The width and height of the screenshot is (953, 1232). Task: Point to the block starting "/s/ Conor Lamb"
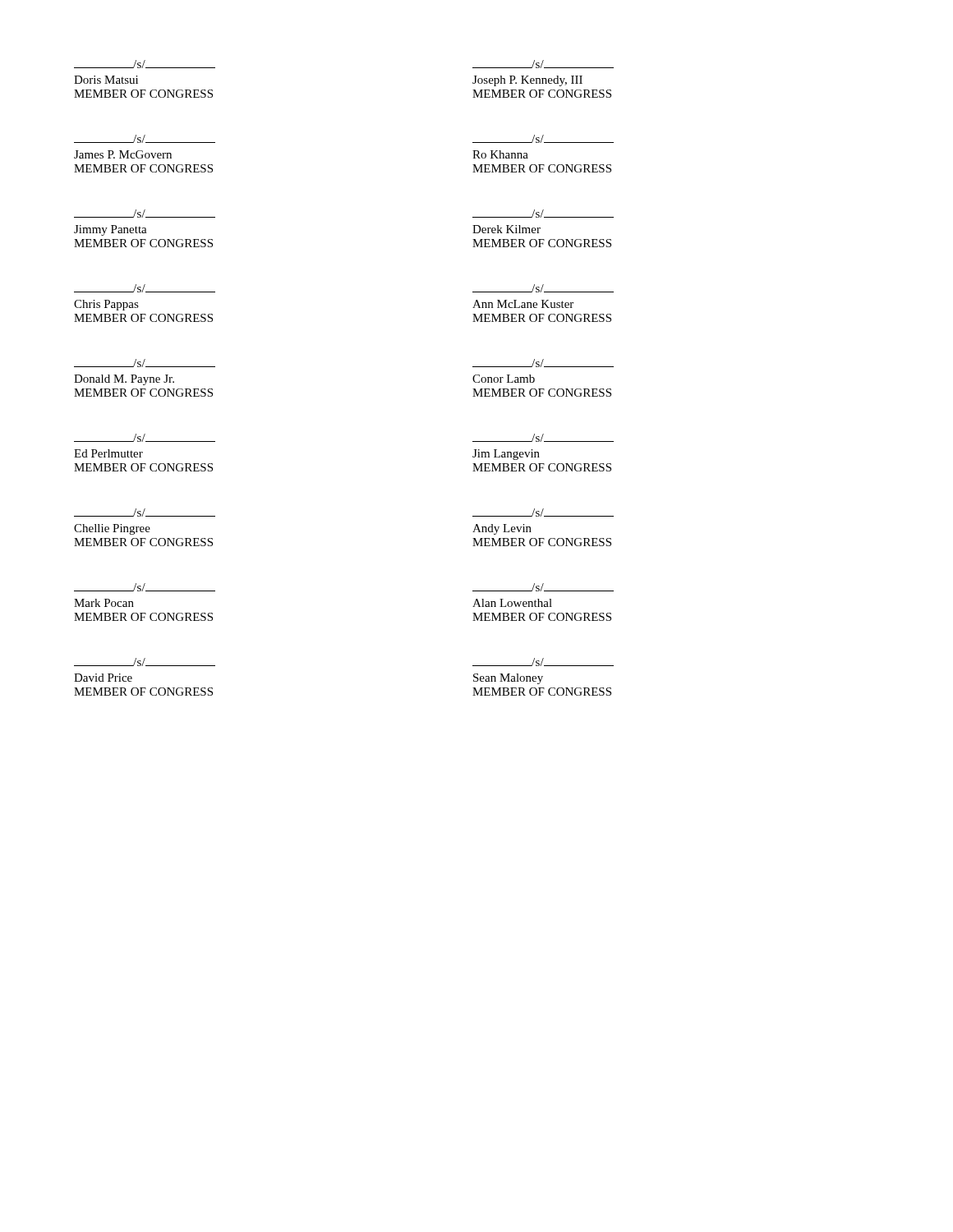[543, 363]
